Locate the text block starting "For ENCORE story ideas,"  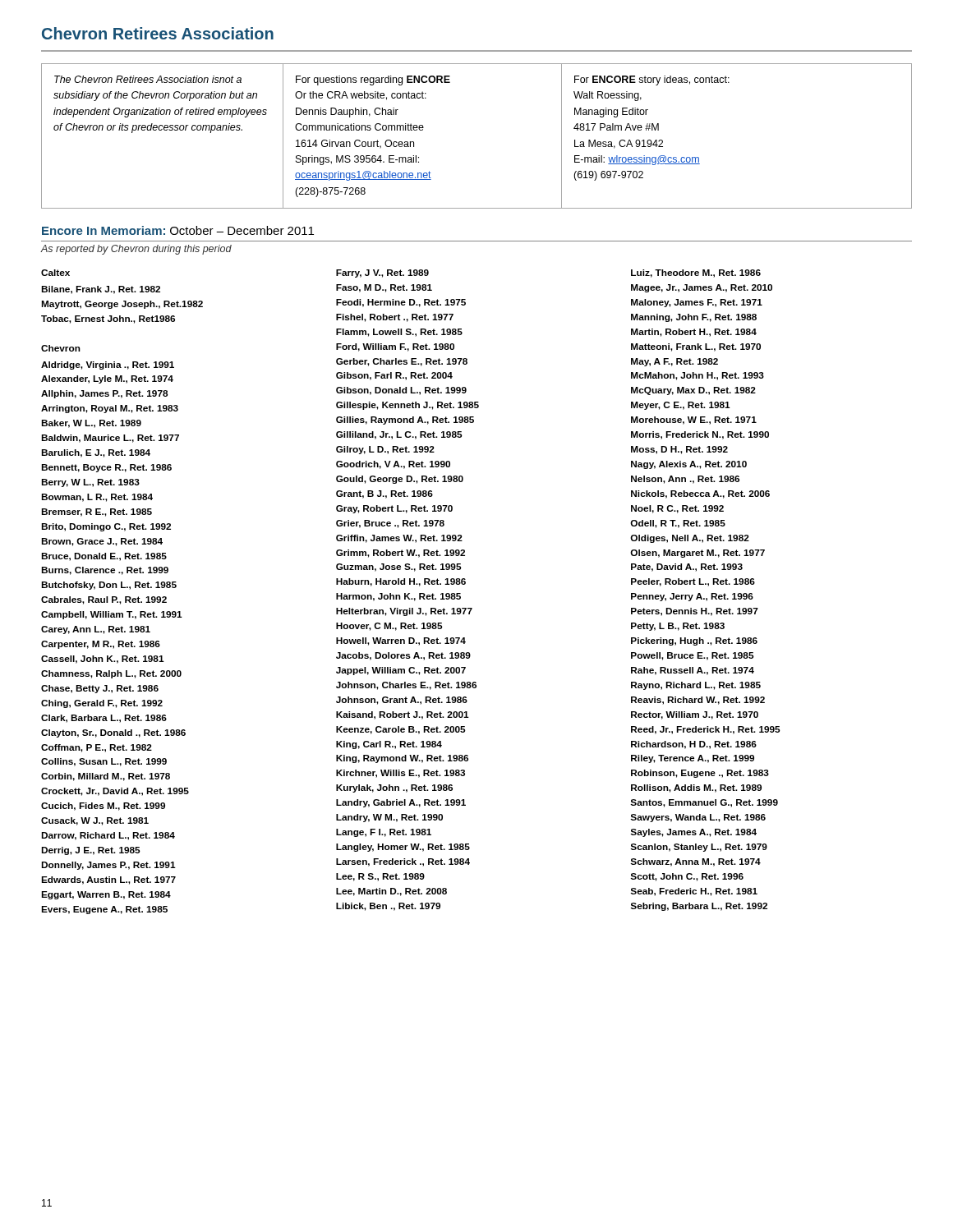[652, 127]
